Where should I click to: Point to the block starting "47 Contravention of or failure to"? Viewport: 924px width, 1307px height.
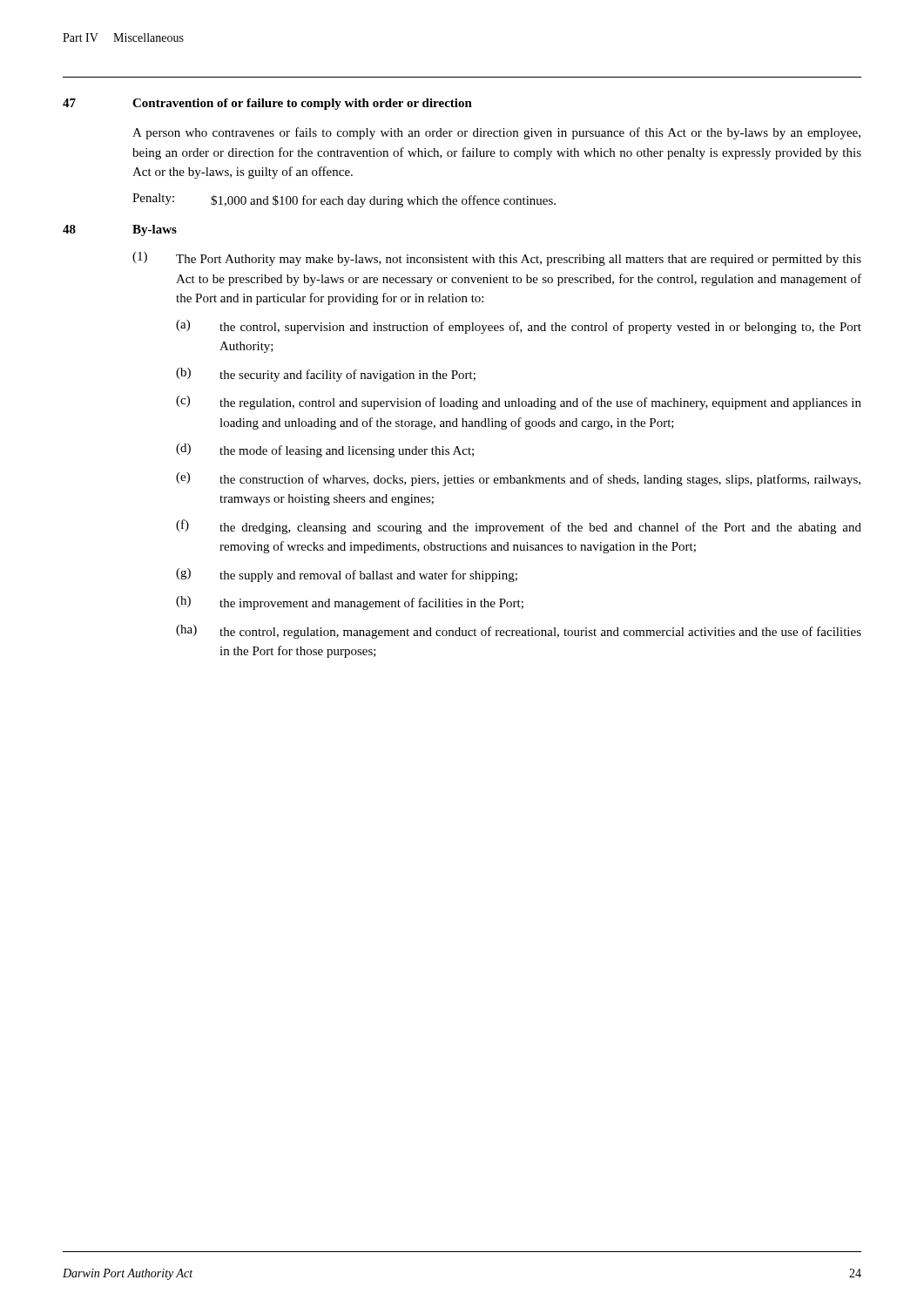coord(267,103)
